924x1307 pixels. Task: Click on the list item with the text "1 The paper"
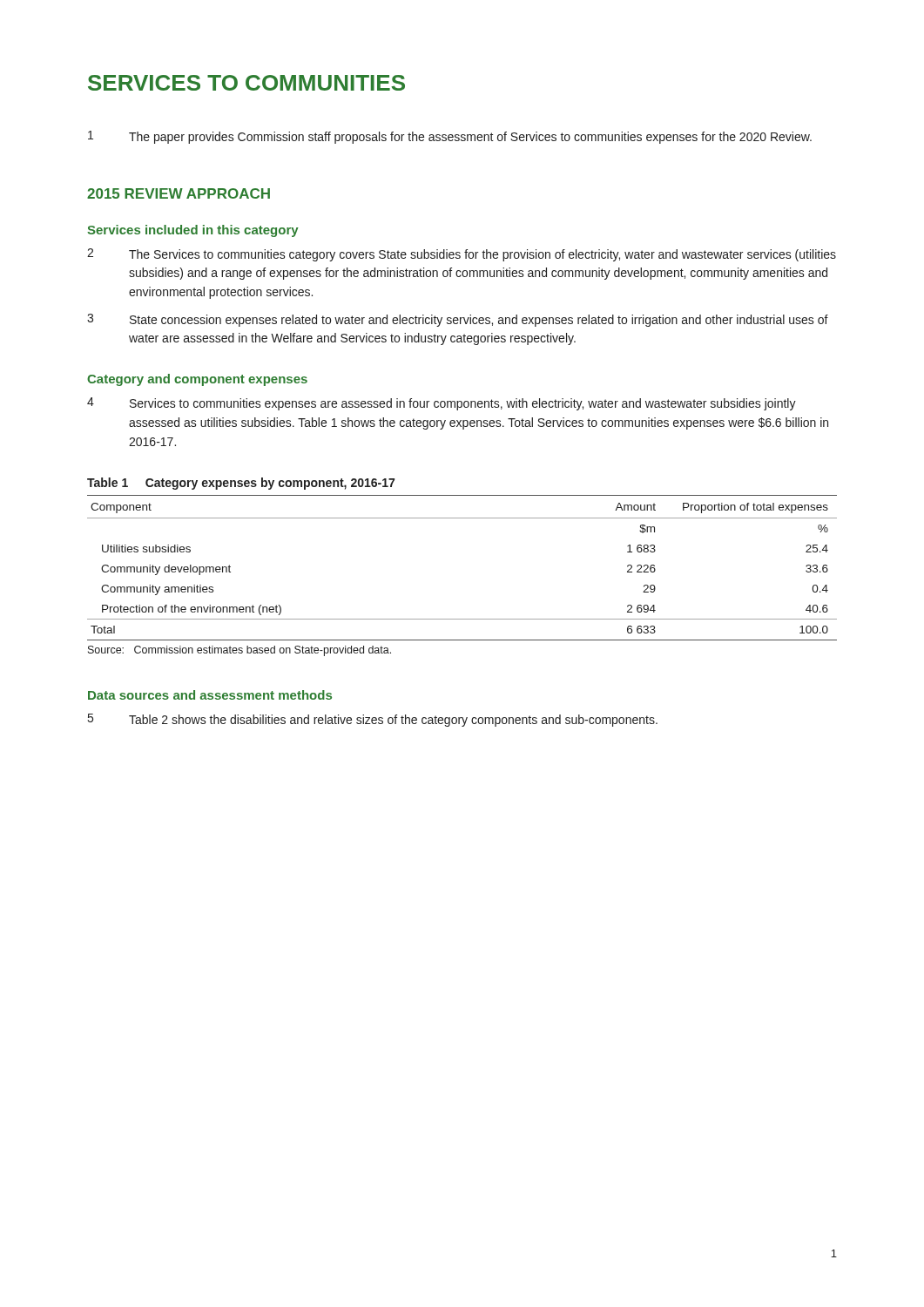(x=450, y=138)
